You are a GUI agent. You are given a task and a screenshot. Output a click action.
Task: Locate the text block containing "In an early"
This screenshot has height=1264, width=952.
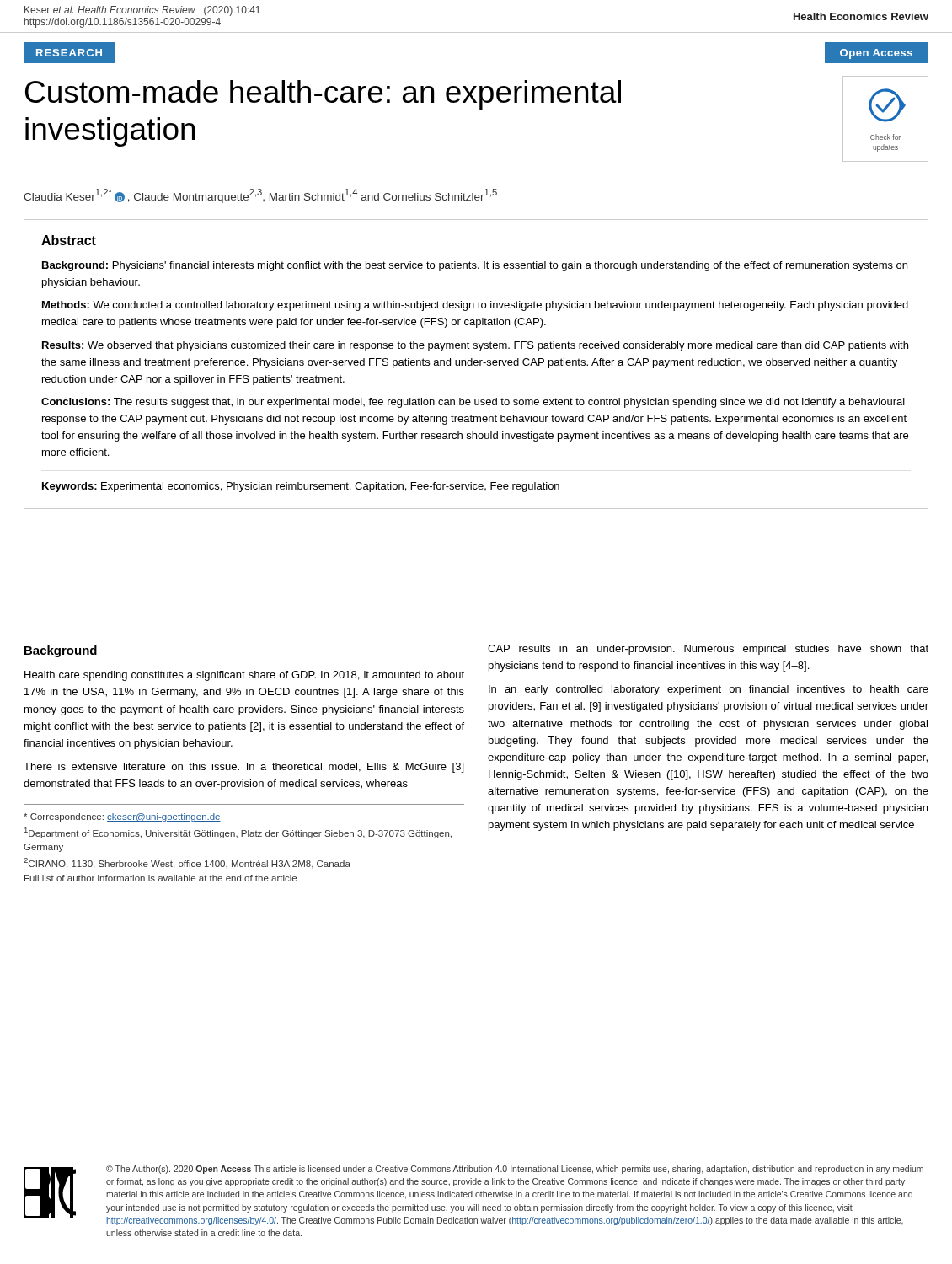(708, 757)
